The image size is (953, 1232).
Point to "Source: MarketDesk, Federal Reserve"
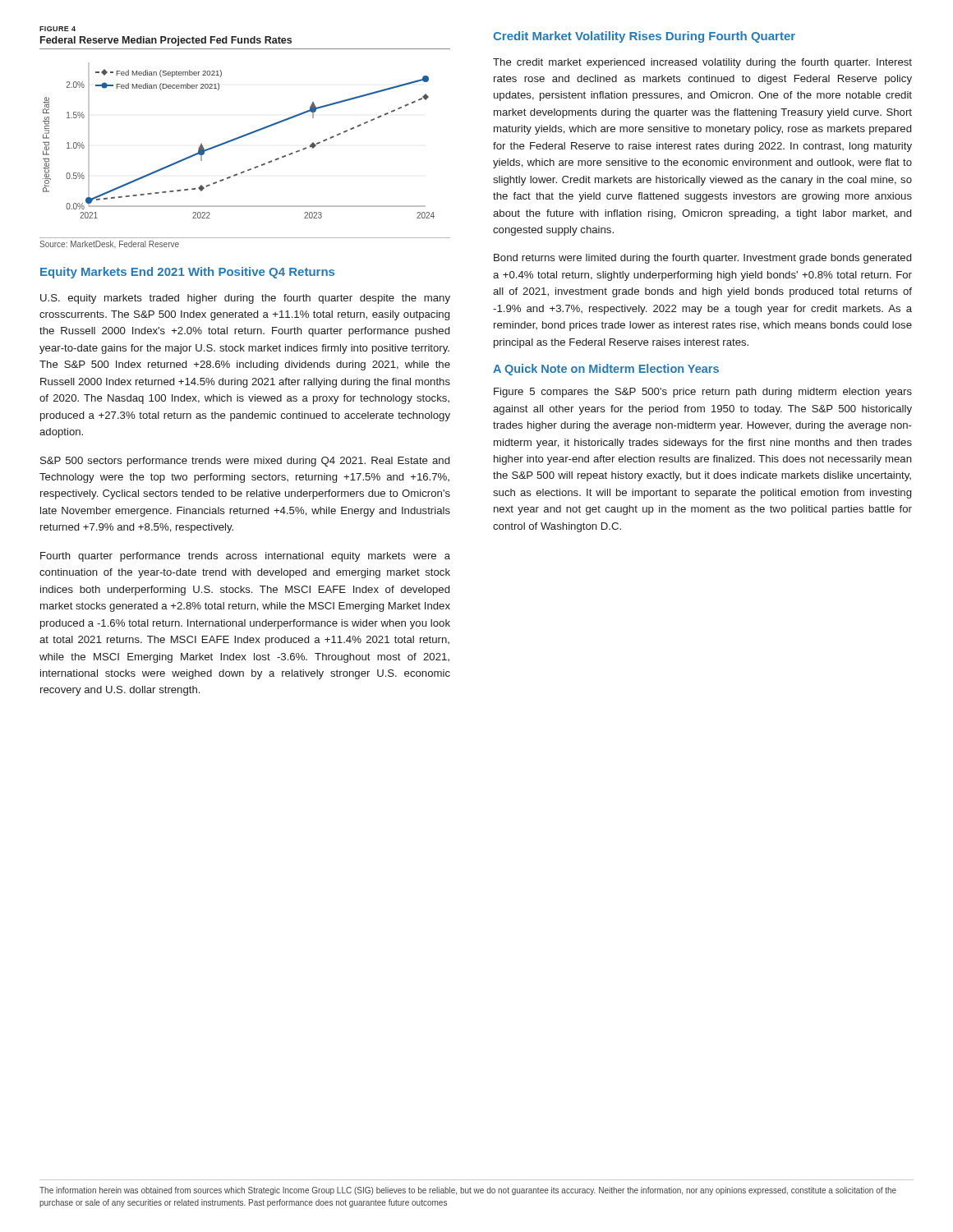[109, 244]
